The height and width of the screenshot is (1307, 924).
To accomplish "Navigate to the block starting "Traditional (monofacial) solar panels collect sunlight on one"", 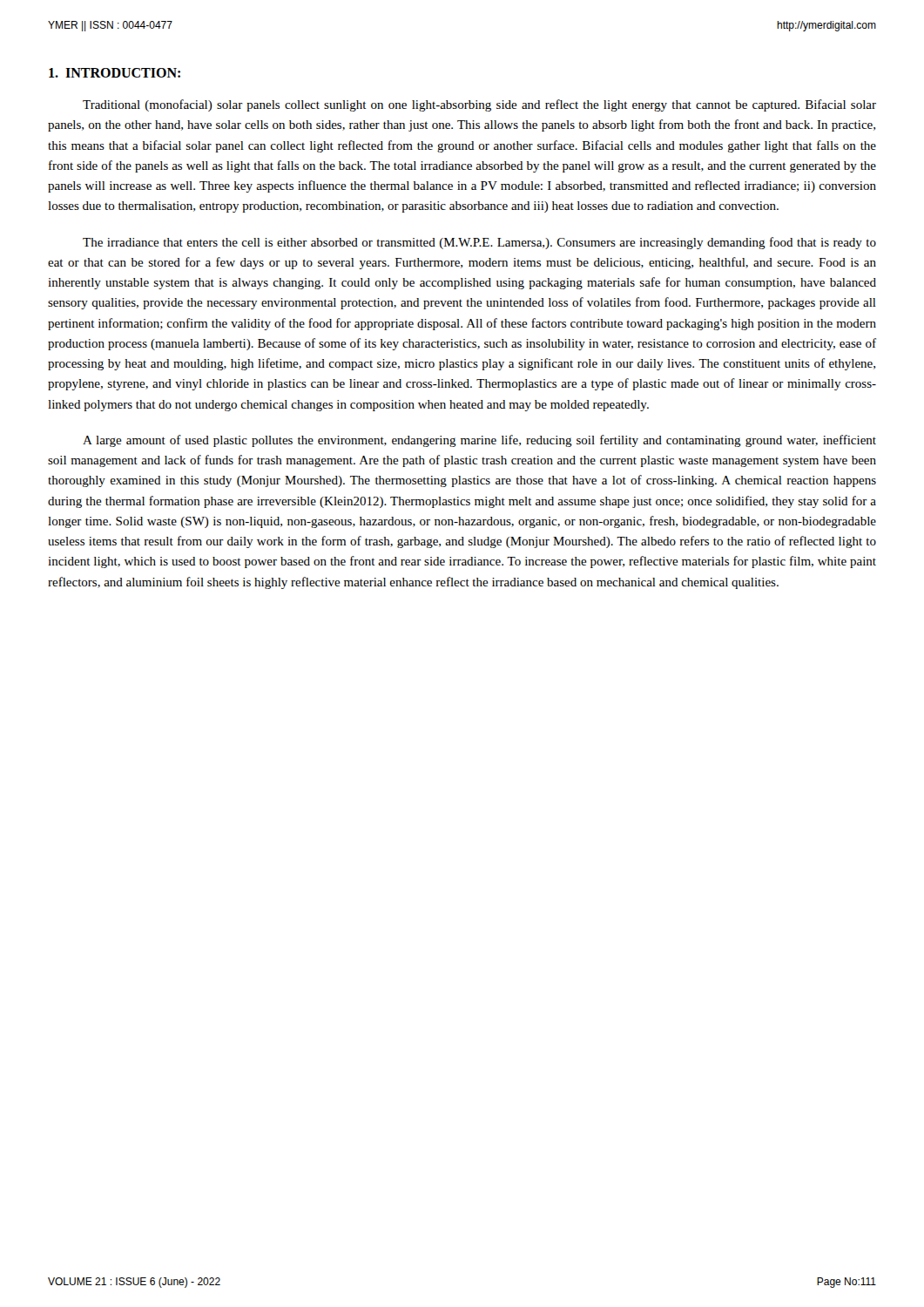I will coord(462,156).
